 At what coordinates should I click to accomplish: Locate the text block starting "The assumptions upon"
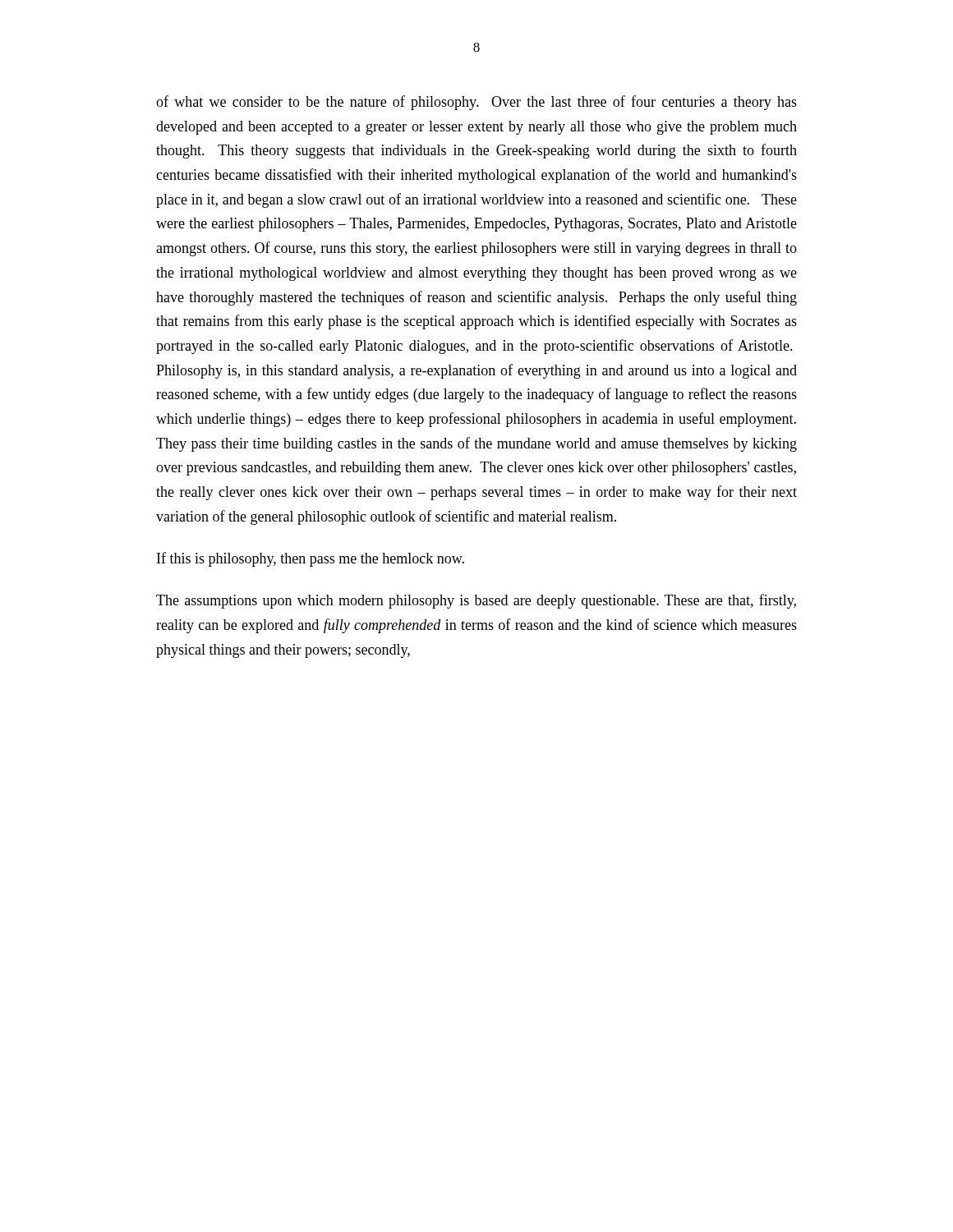[x=476, y=625]
